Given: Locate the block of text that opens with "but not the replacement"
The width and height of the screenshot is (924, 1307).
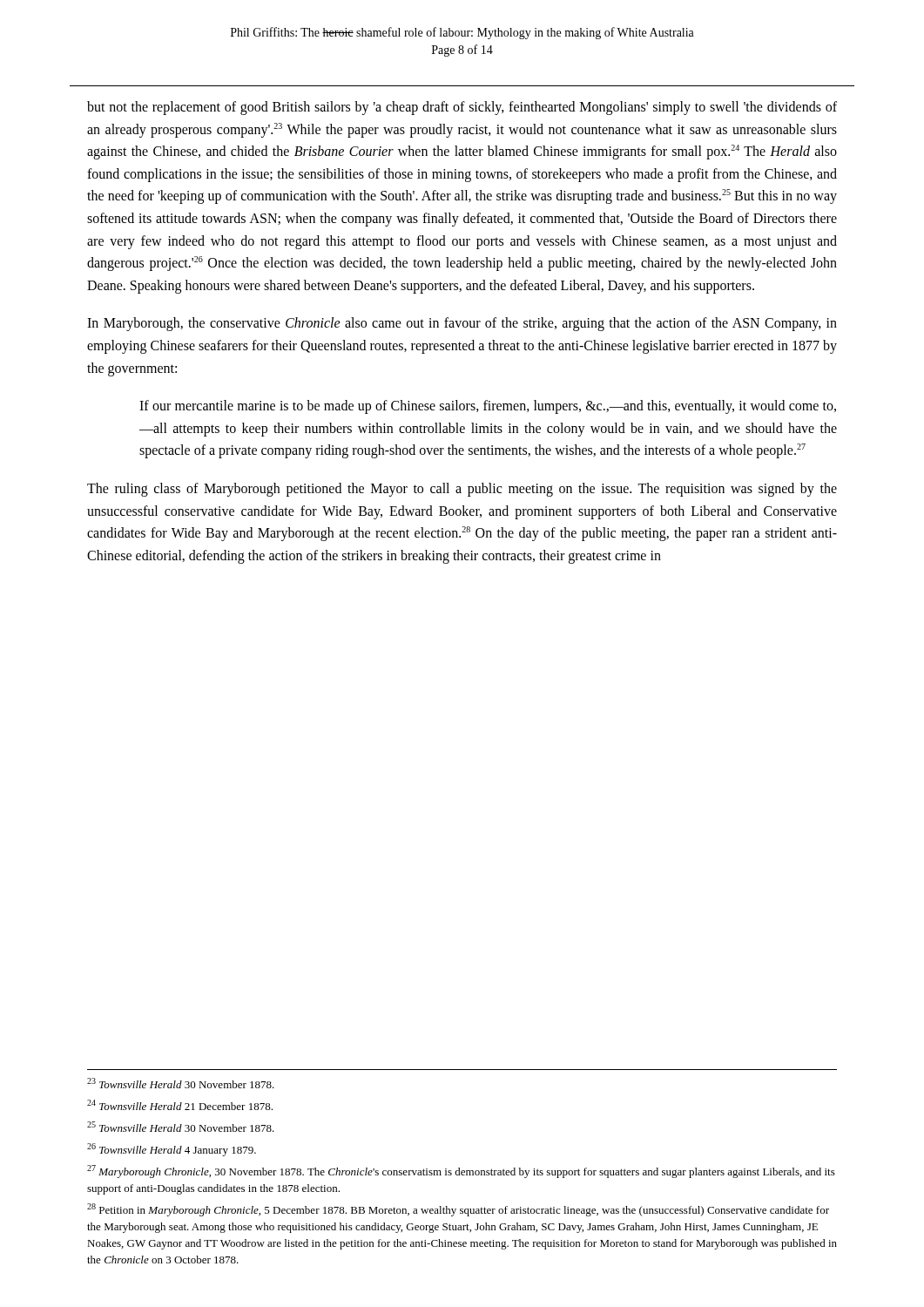Looking at the screenshot, I should pyautogui.click(x=462, y=196).
